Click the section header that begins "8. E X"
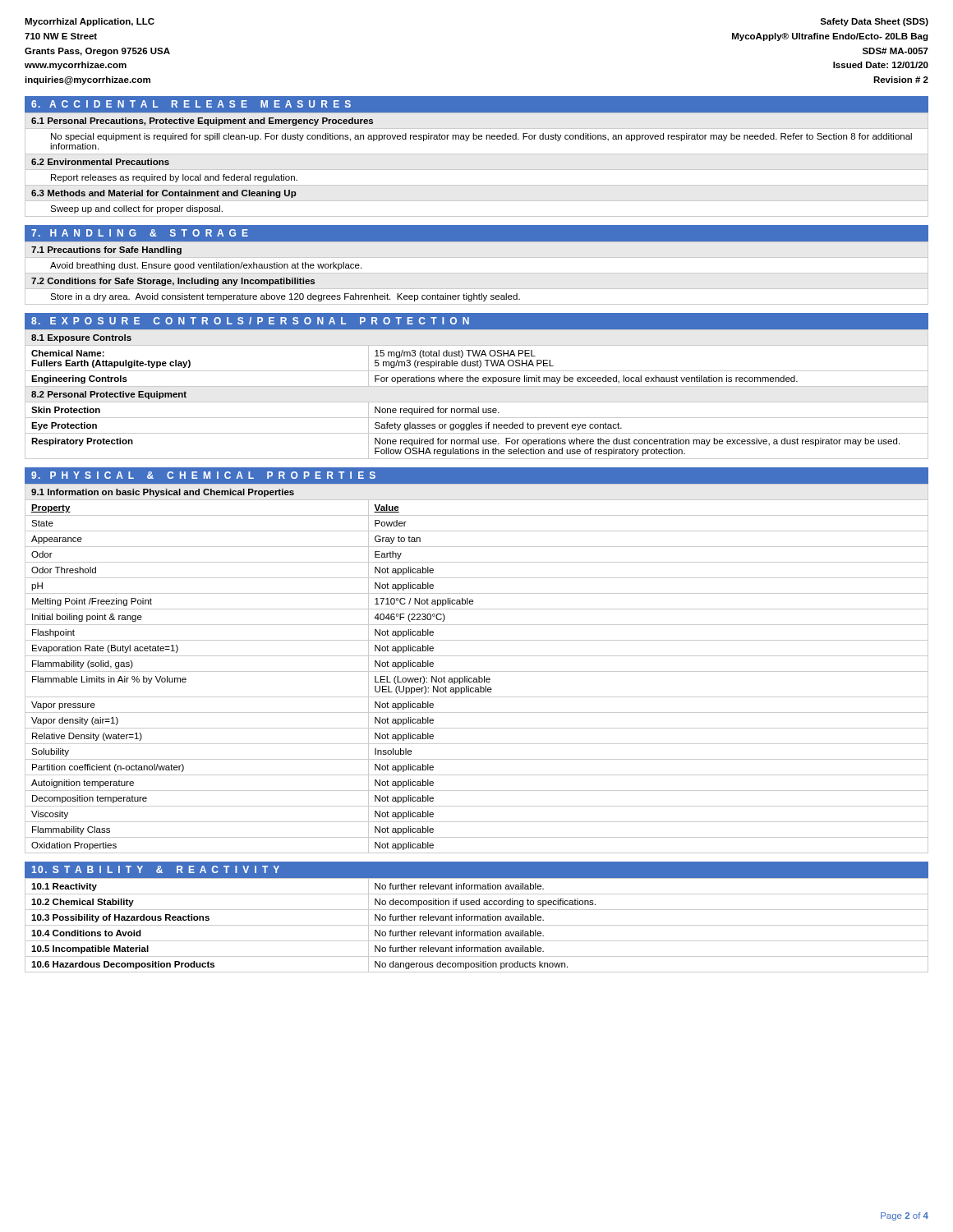 (251, 321)
